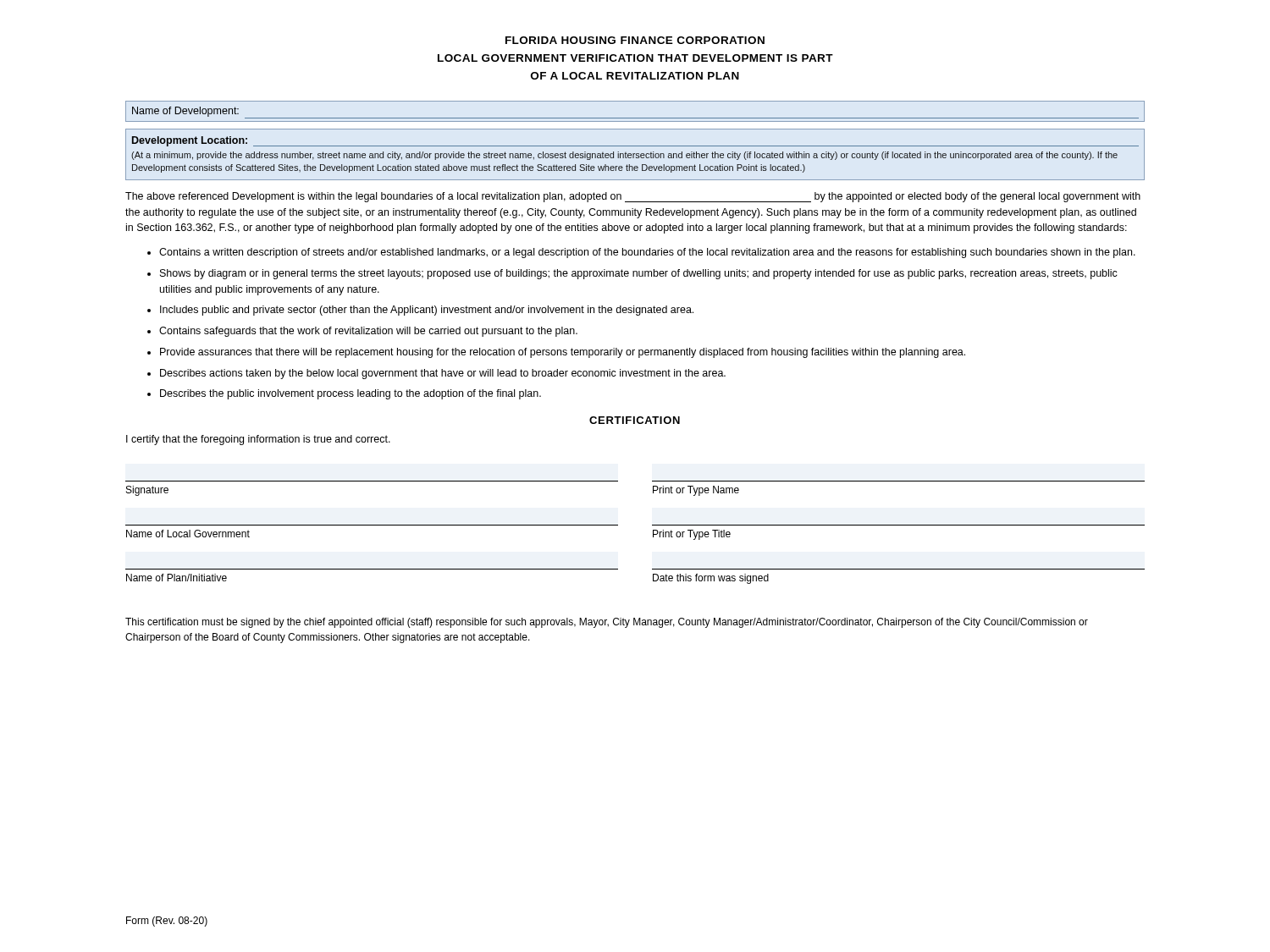Image resolution: width=1270 pixels, height=952 pixels.
Task: Find the block on this page that starts "Describes the public involvement"
Action: click(x=350, y=394)
